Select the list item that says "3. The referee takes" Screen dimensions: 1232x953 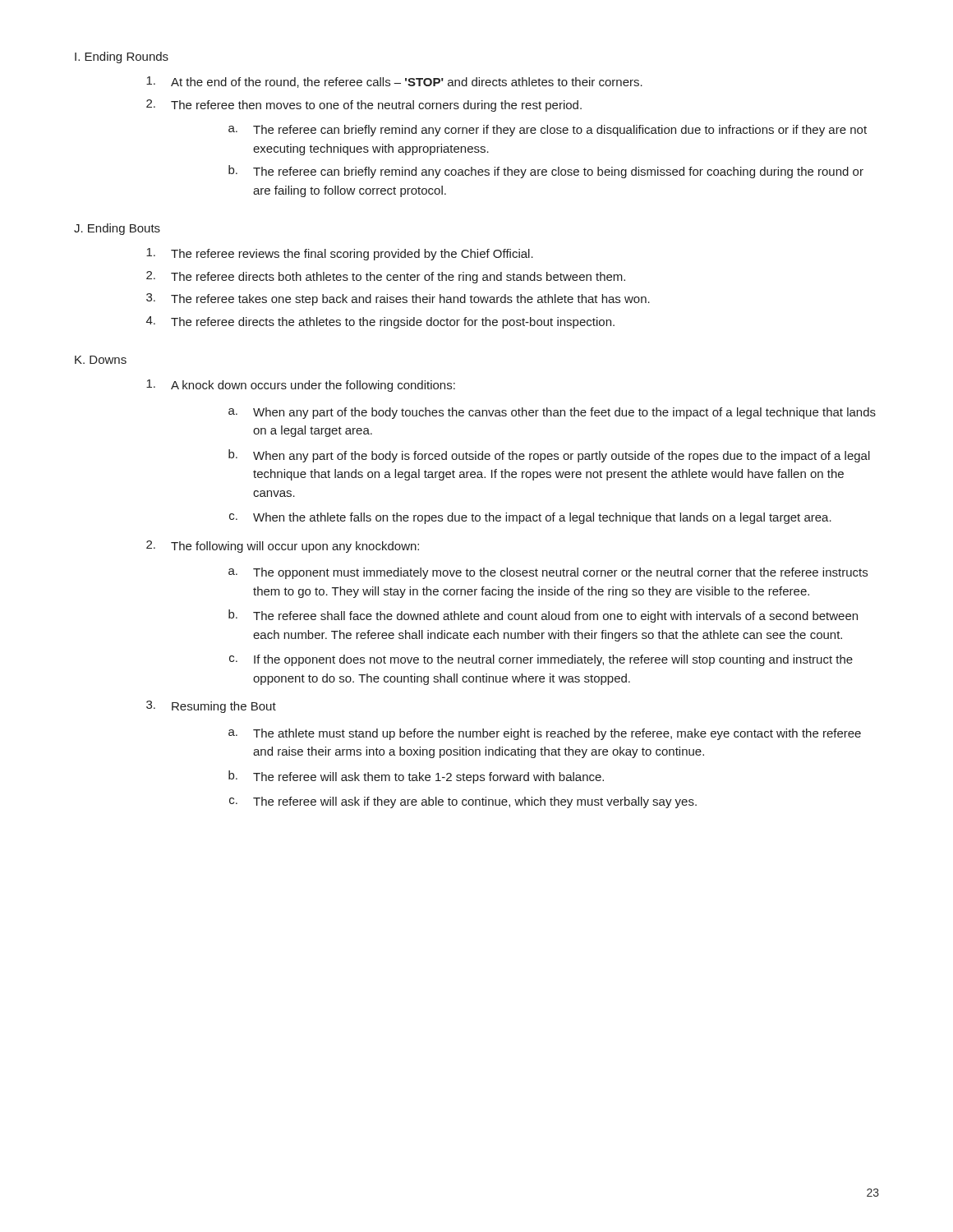coord(493,299)
